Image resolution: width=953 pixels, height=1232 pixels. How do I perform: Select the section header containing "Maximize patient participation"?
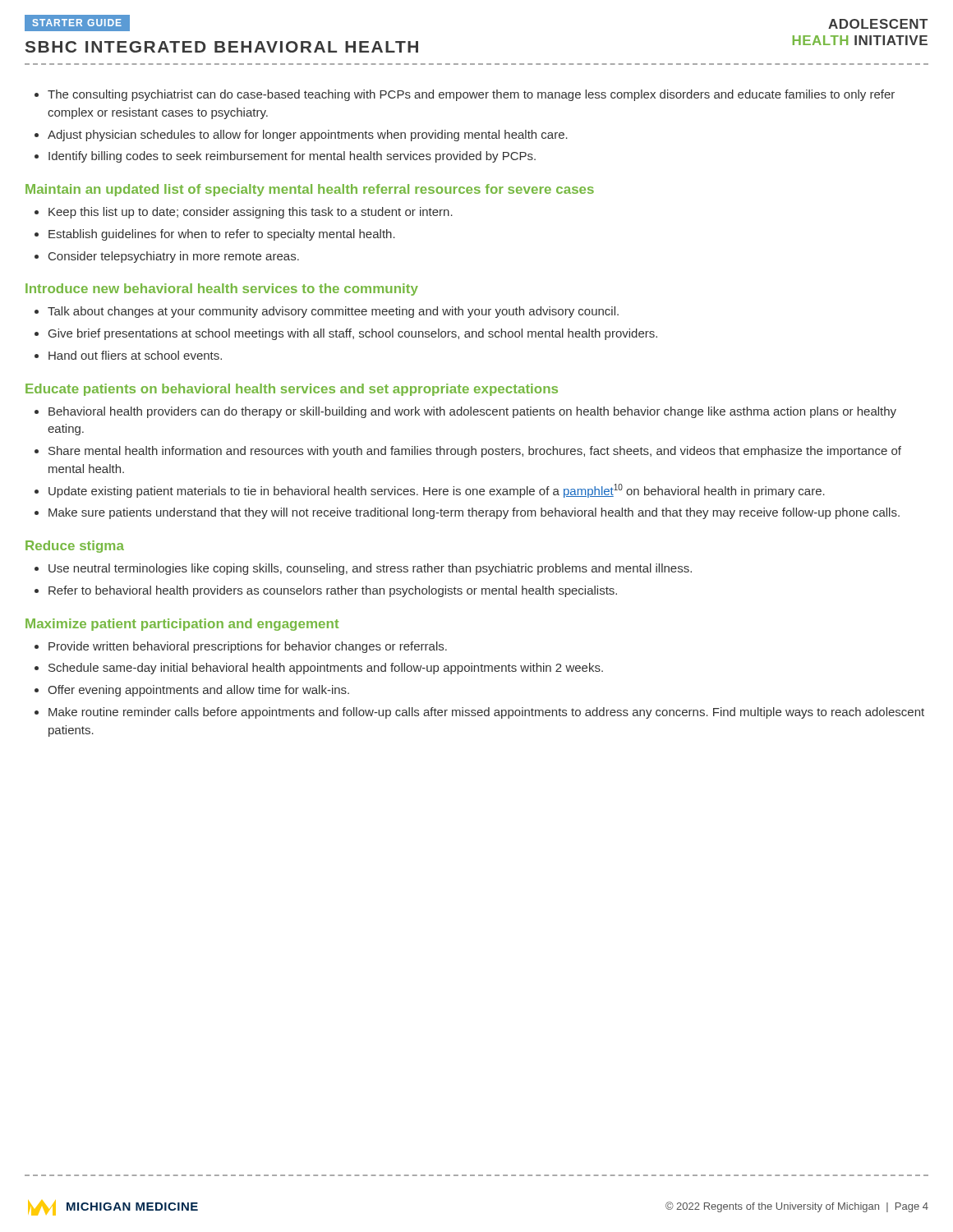(x=182, y=623)
